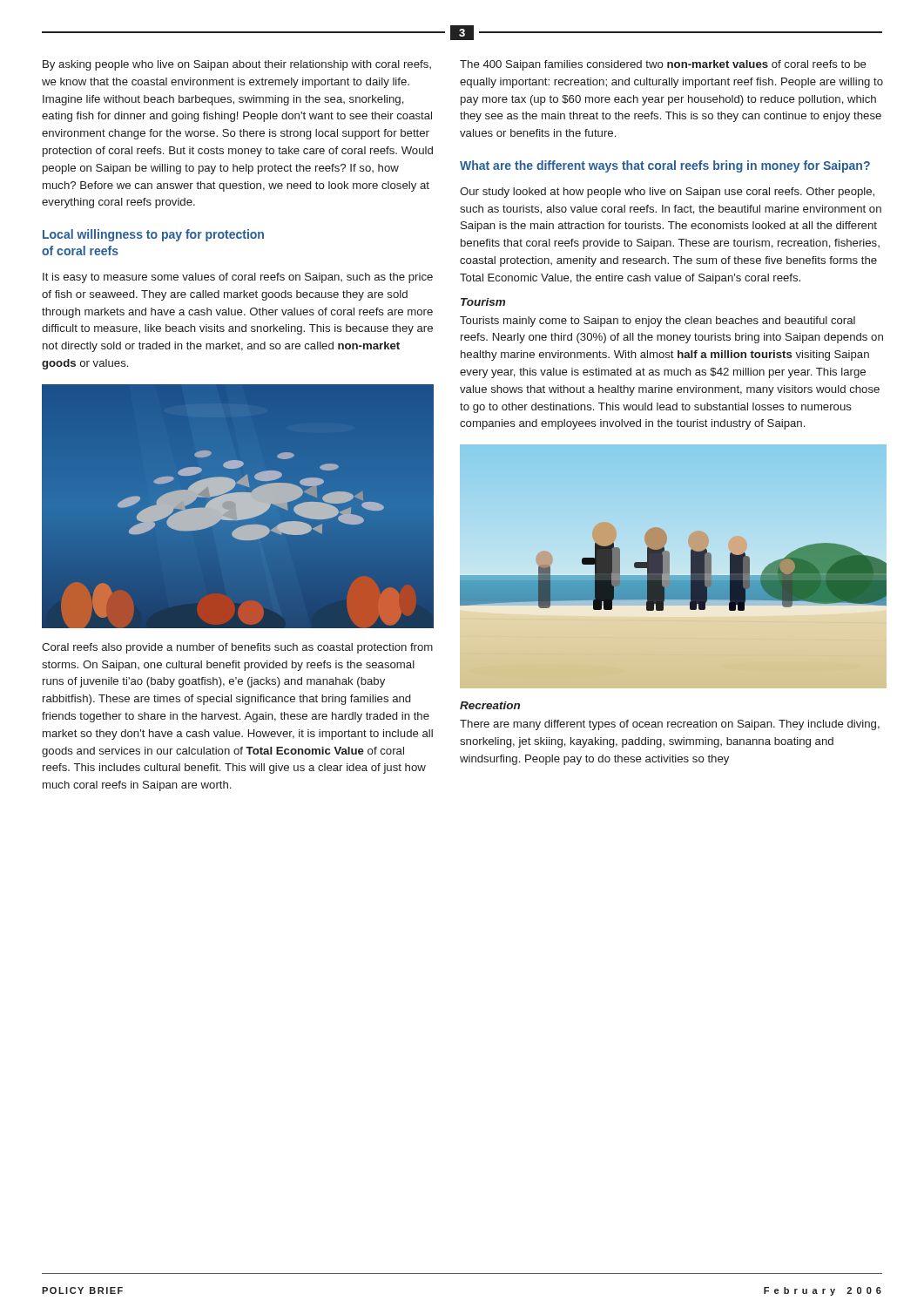The height and width of the screenshot is (1307, 924).
Task: Navigate to the text block starting "Local willingness to"
Action: [153, 243]
